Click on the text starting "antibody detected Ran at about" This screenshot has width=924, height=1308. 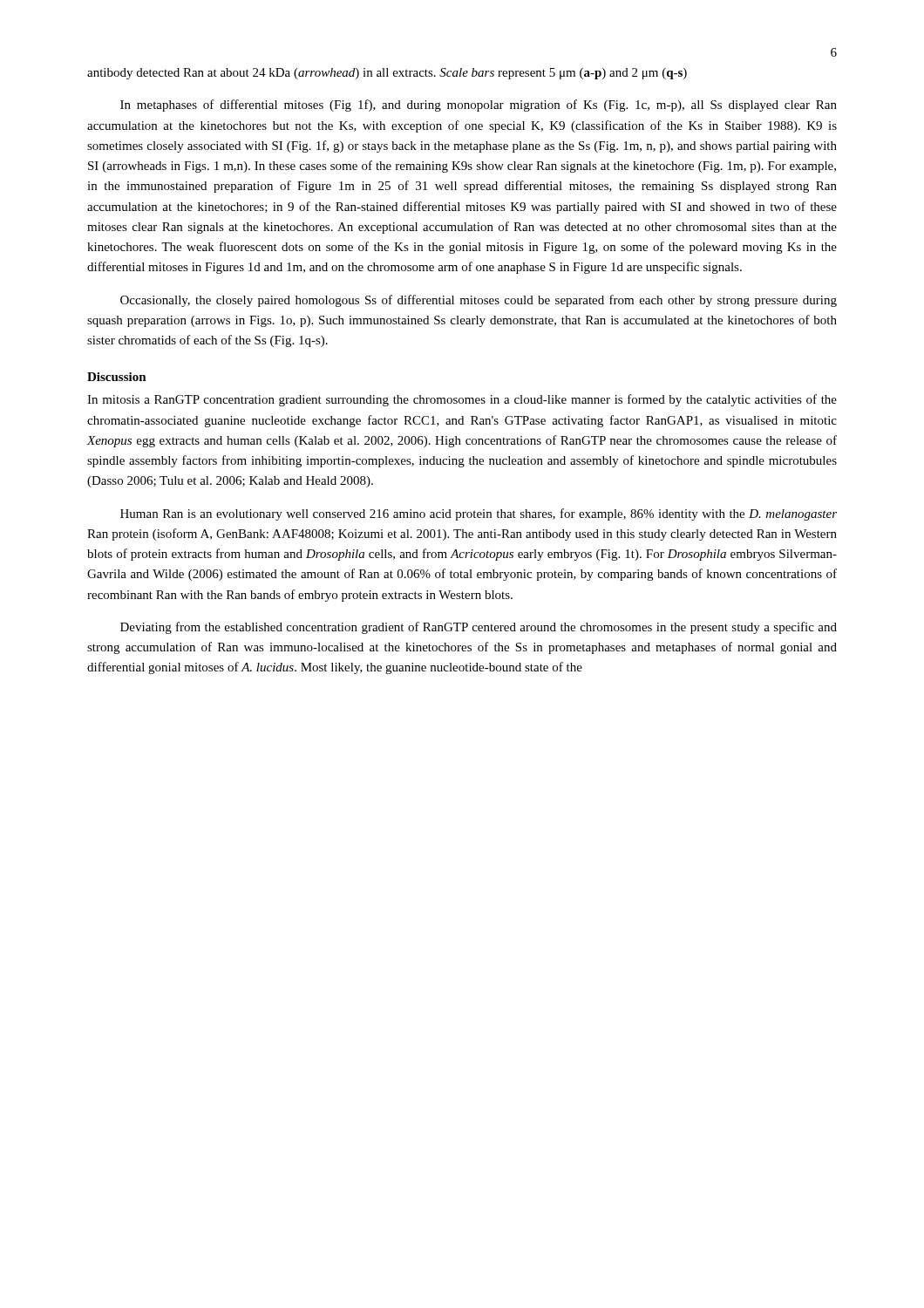click(462, 73)
